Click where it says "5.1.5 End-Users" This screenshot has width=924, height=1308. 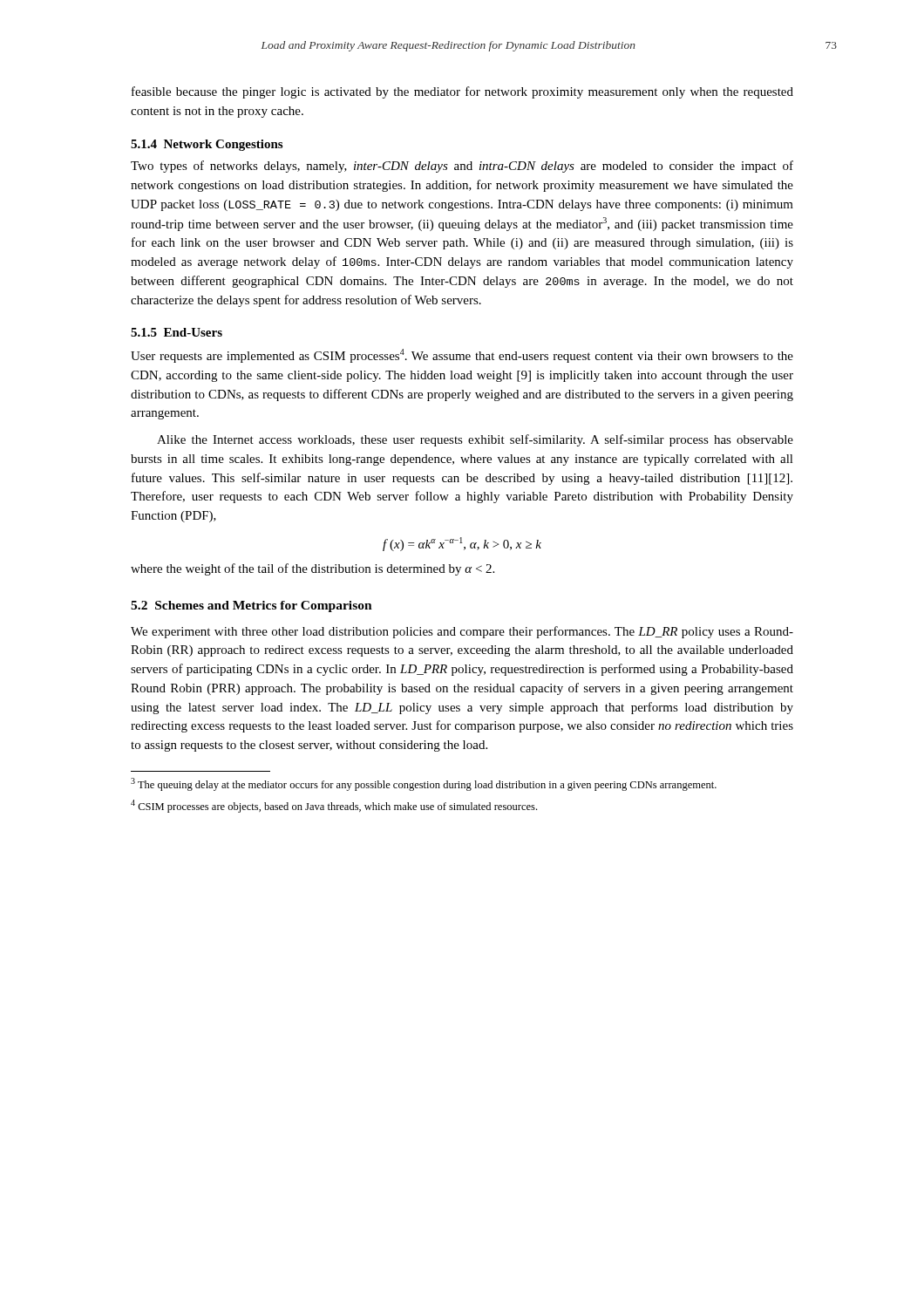(177, 332)
